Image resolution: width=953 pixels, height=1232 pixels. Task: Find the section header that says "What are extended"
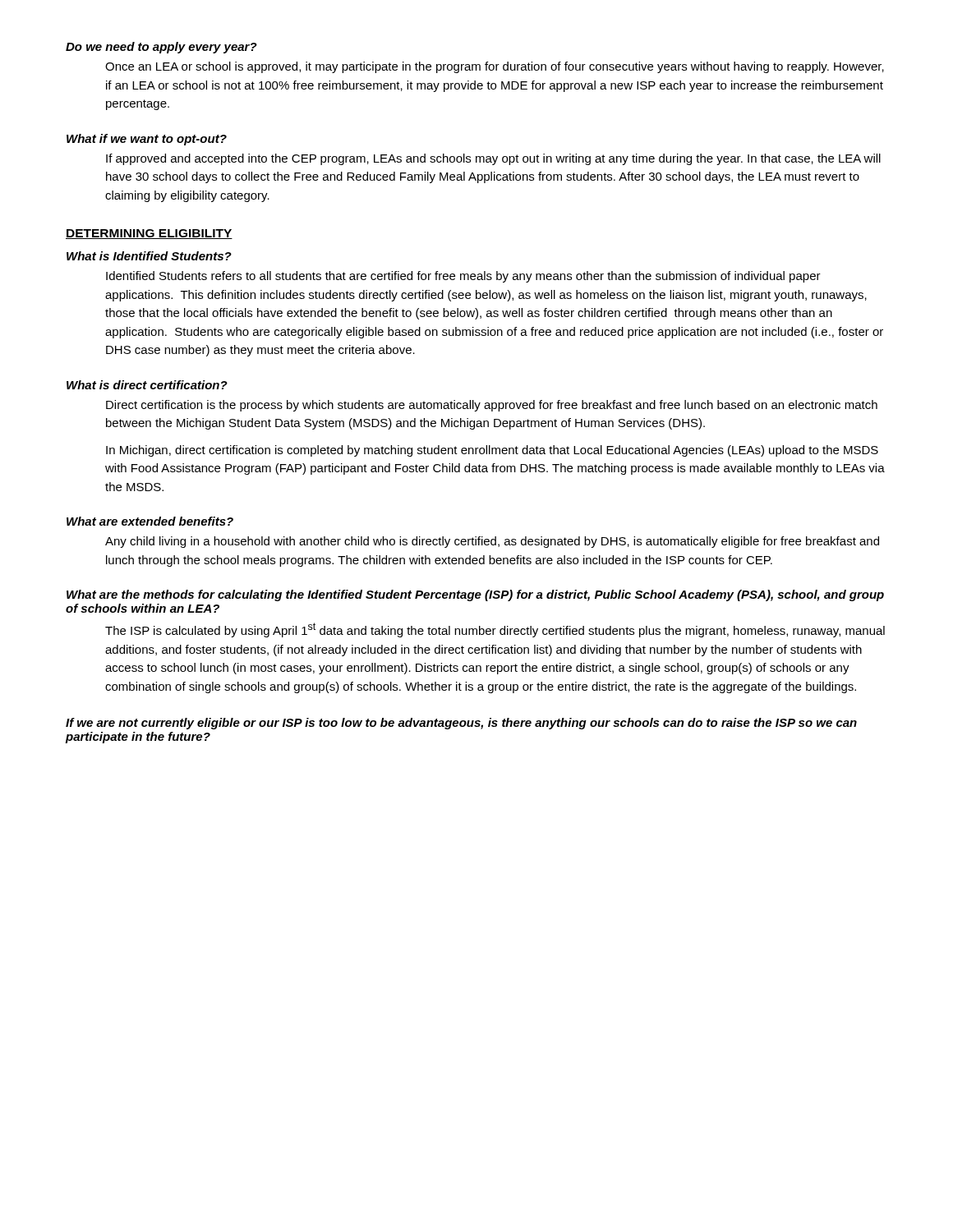coord(150,521)
